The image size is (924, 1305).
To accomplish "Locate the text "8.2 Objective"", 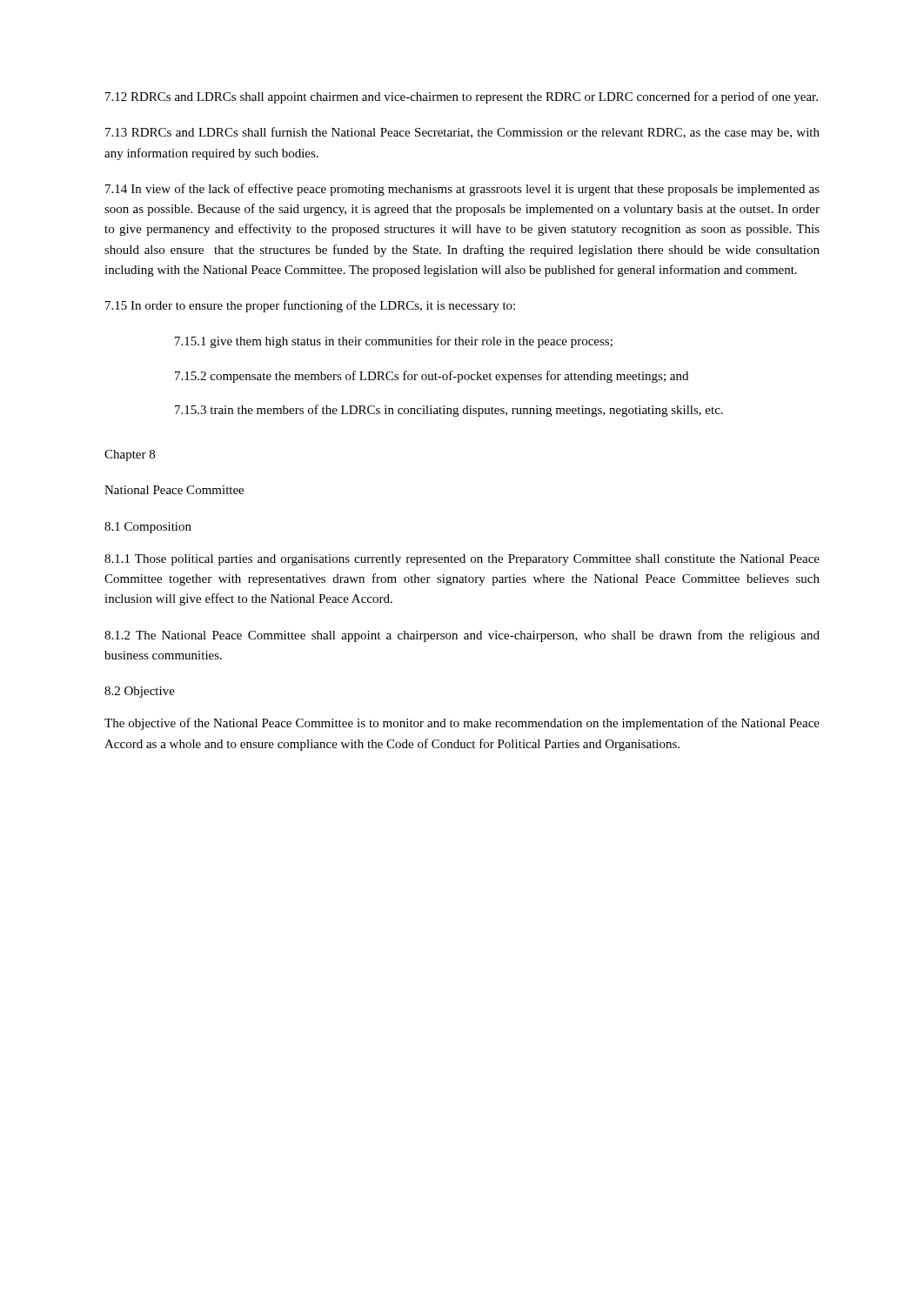I will point(140,691).
